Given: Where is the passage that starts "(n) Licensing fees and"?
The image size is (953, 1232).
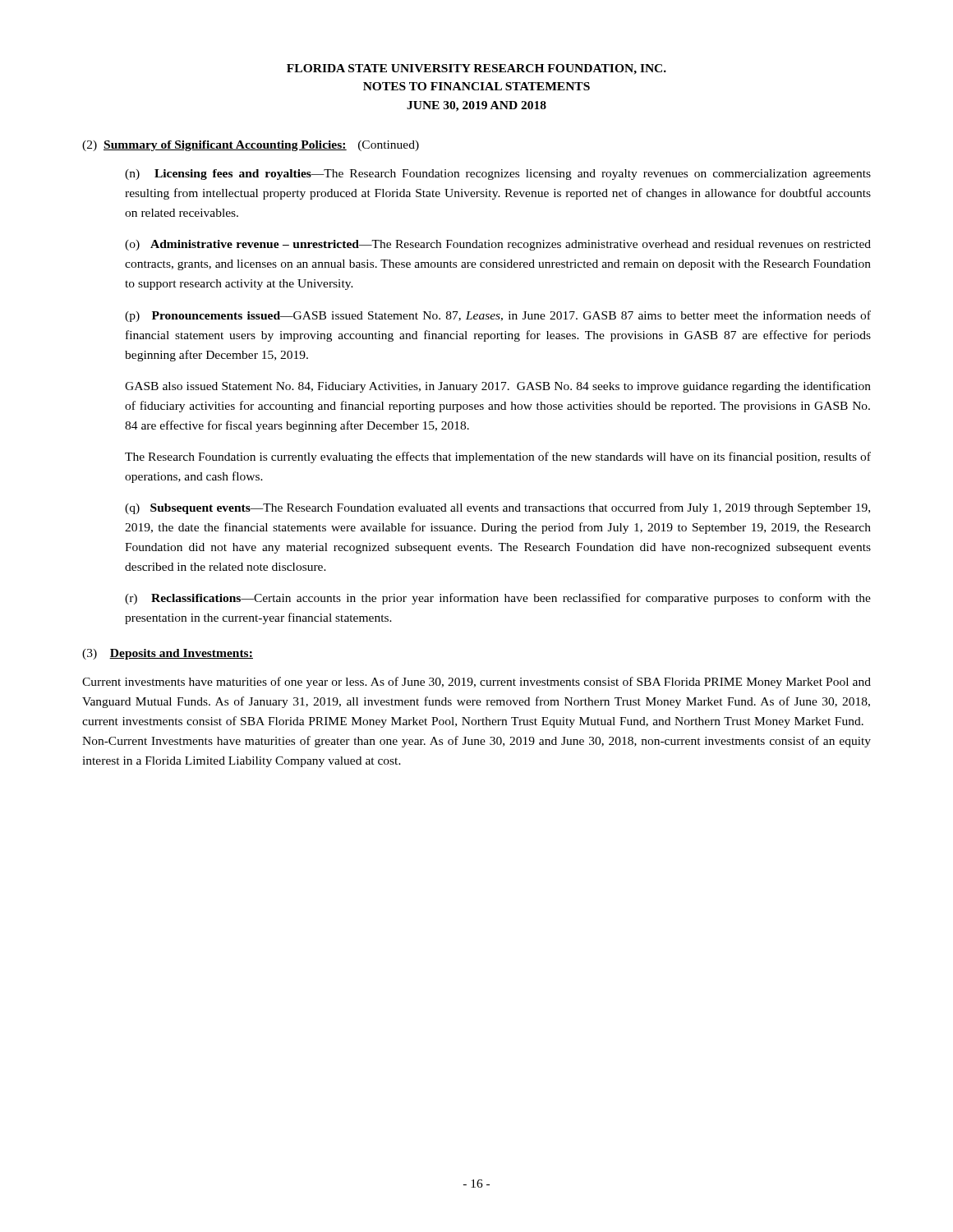Looking at the screenshot, I should click(x=498, y=193).
